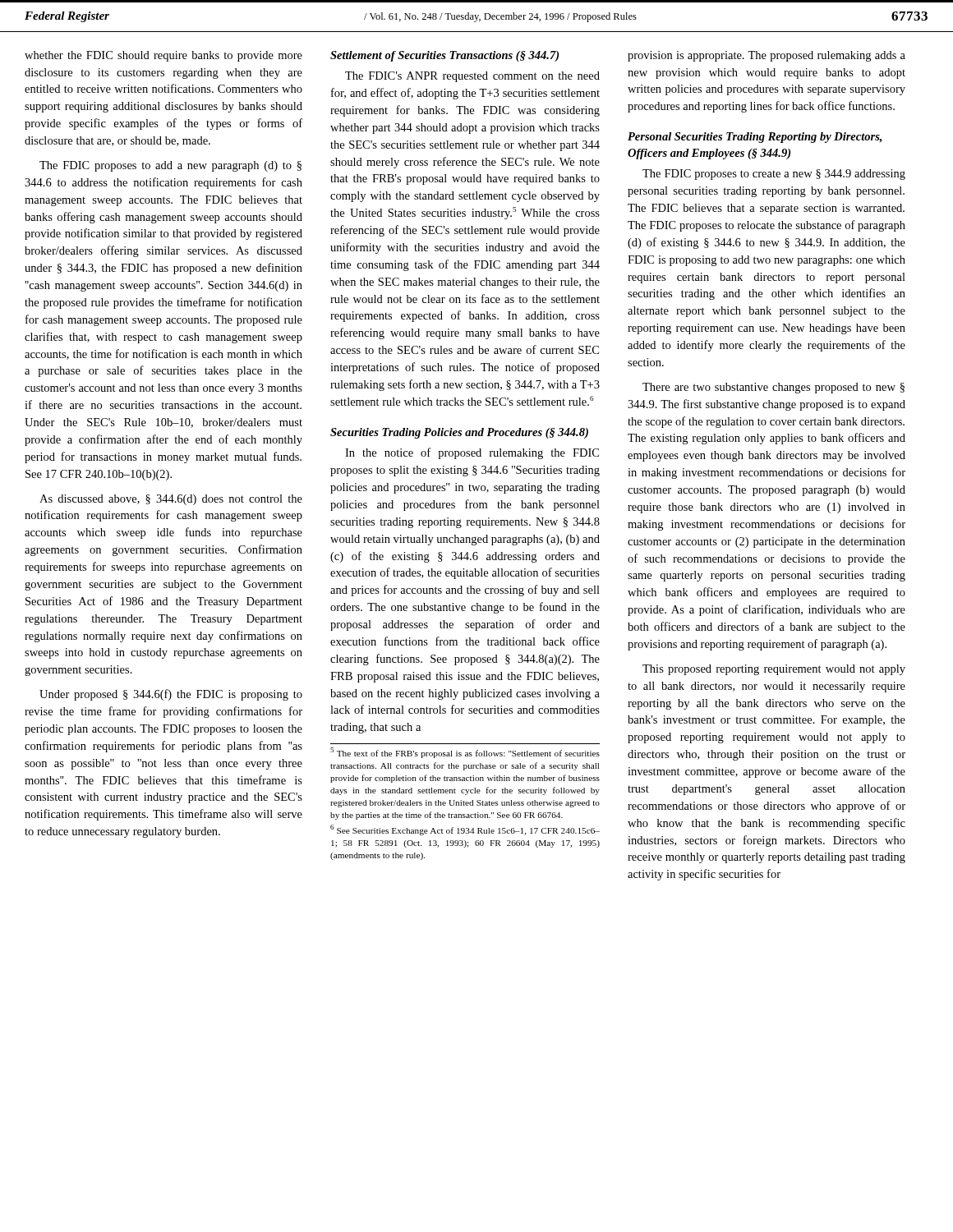
Task: Select the passage starting "provision is appropriate. The"
Action: click(x=766, y=81)
